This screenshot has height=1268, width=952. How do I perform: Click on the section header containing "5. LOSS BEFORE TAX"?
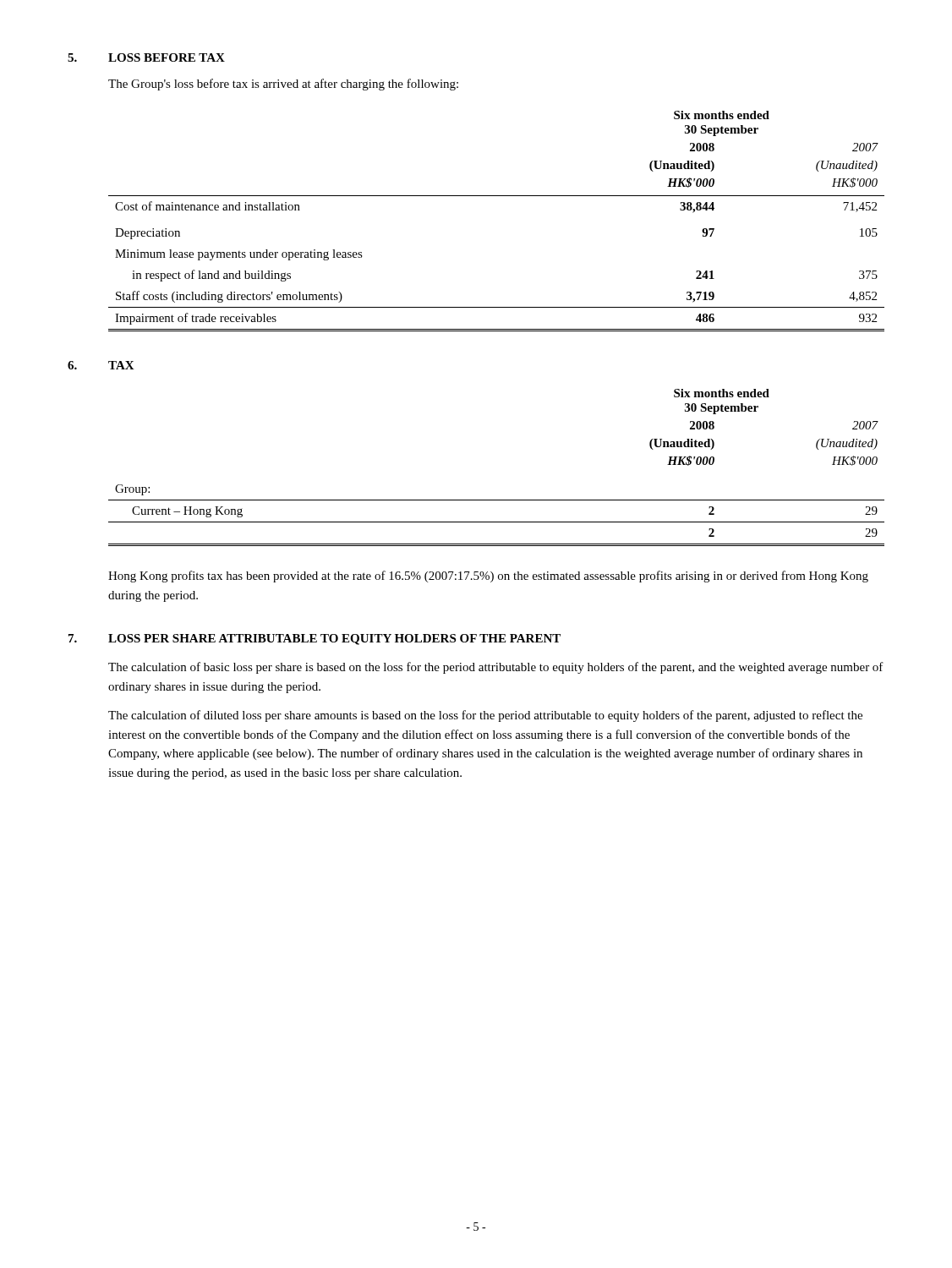(146, 58)
